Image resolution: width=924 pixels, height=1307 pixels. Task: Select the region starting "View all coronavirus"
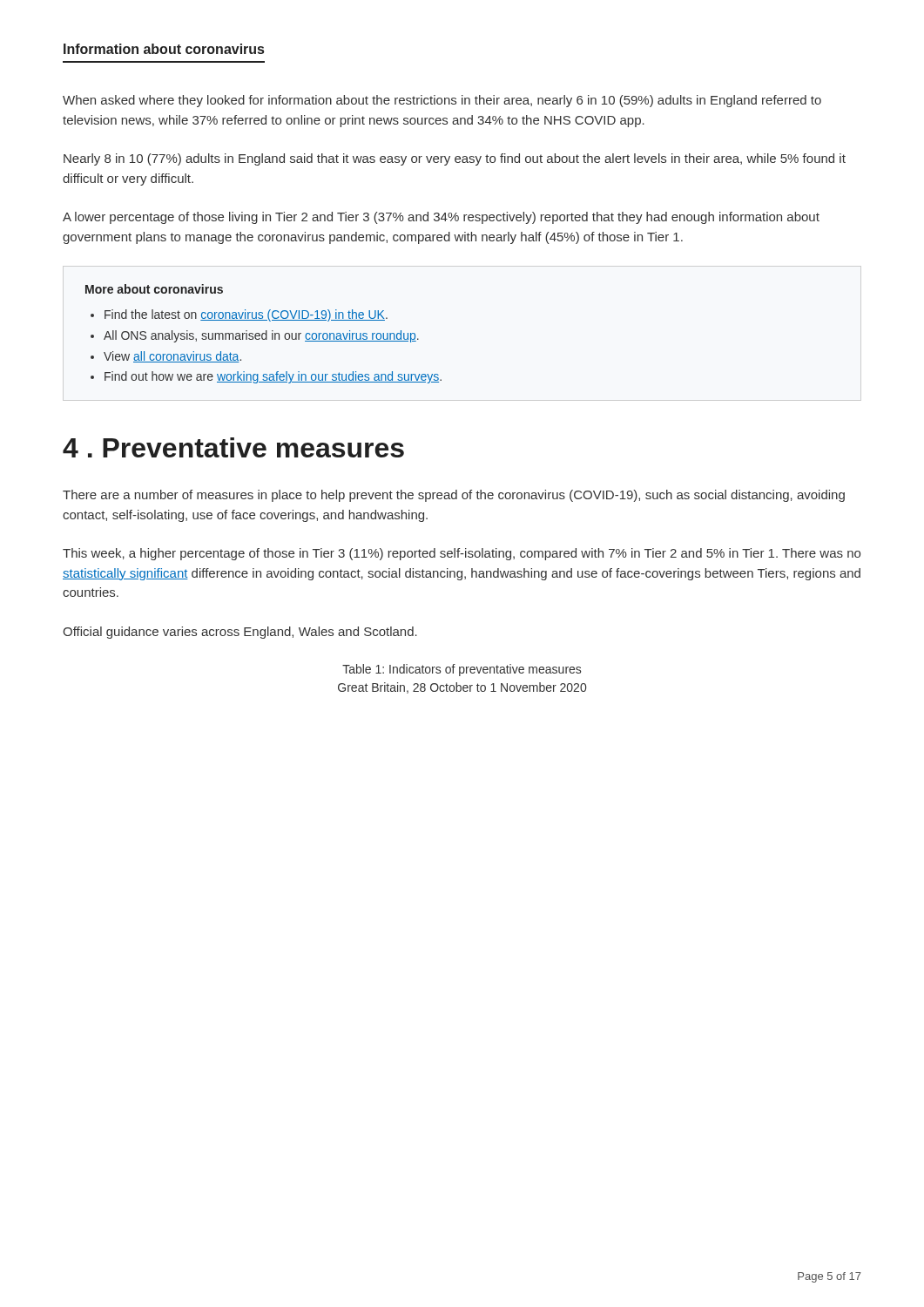(173, 356)
